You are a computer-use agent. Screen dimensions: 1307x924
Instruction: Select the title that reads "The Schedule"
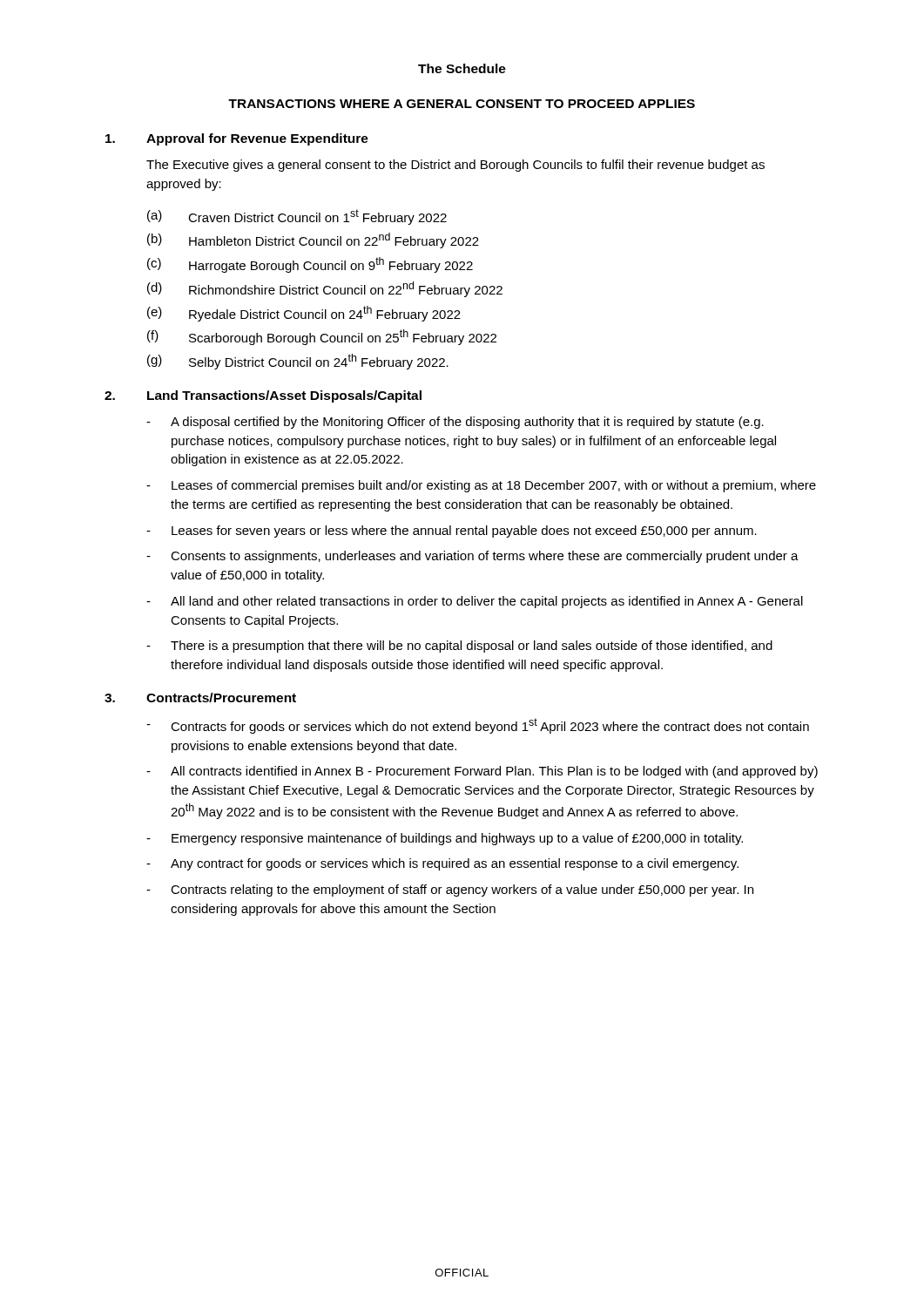[462, 68]
